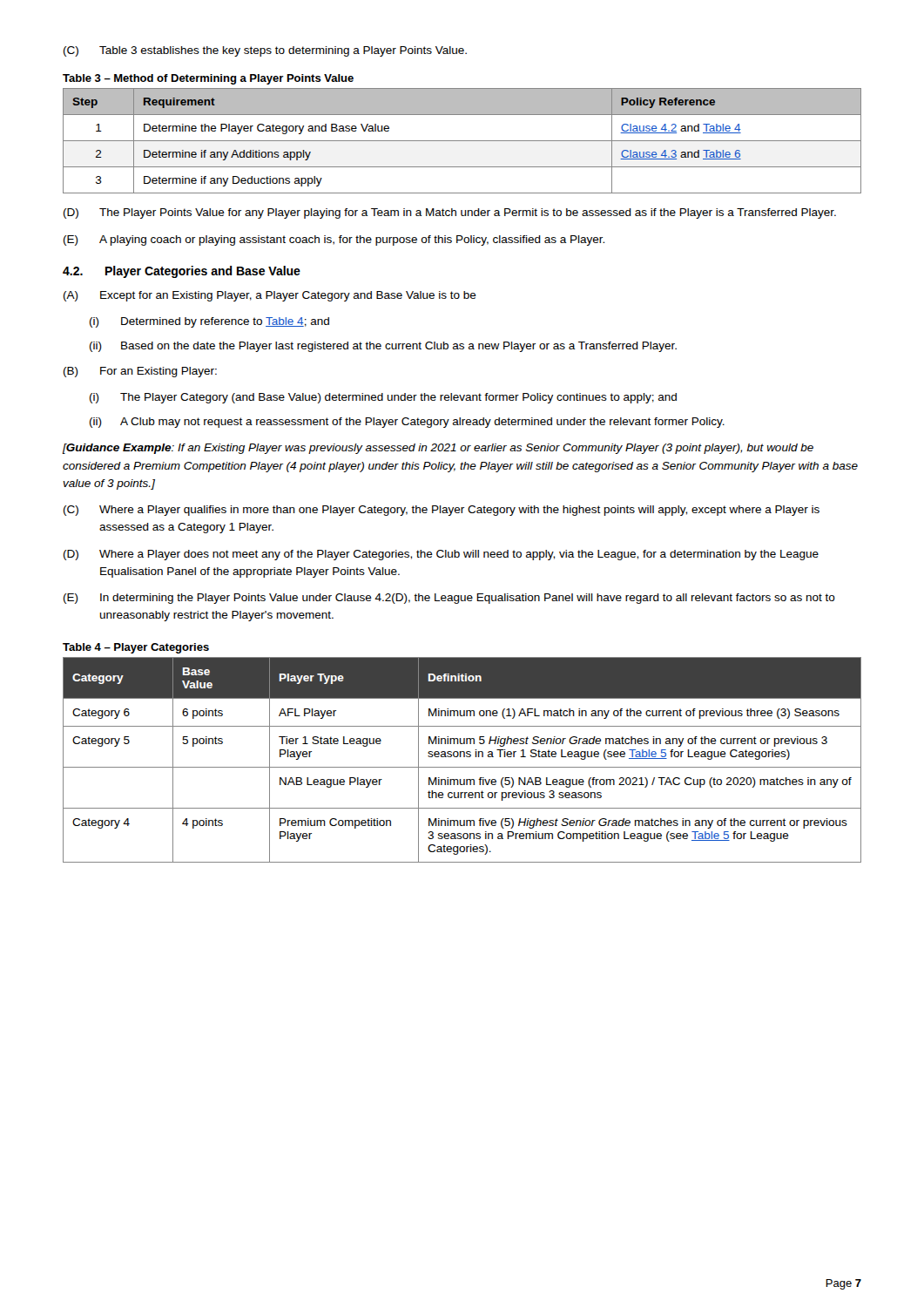Viewport: 924px width, 1307px height.
Task: Select the list item containing "(E) In determining the Player"
Action: click(x=462, y=607)
